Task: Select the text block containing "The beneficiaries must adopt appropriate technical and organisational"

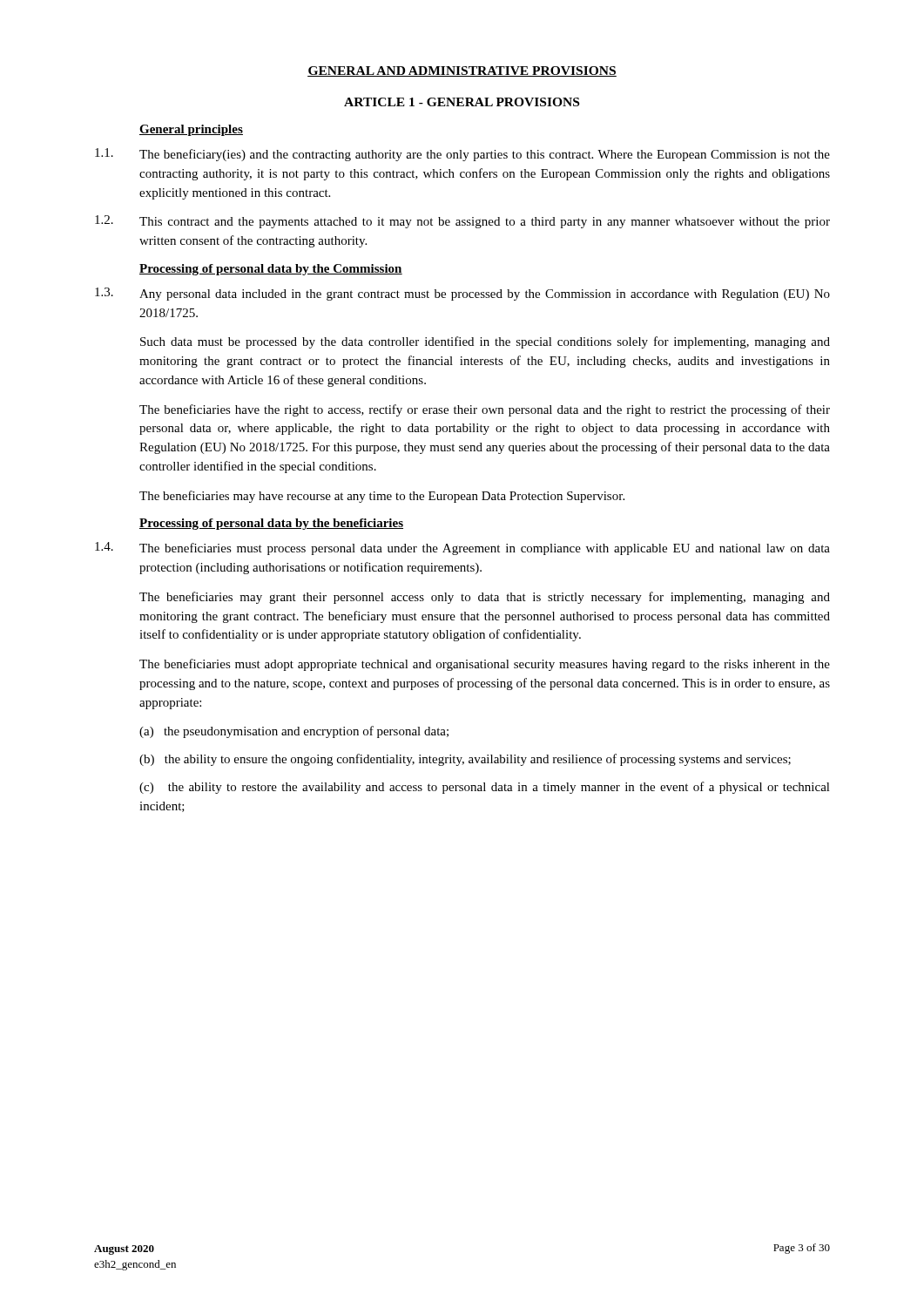Action: click(x=485, y=683)
